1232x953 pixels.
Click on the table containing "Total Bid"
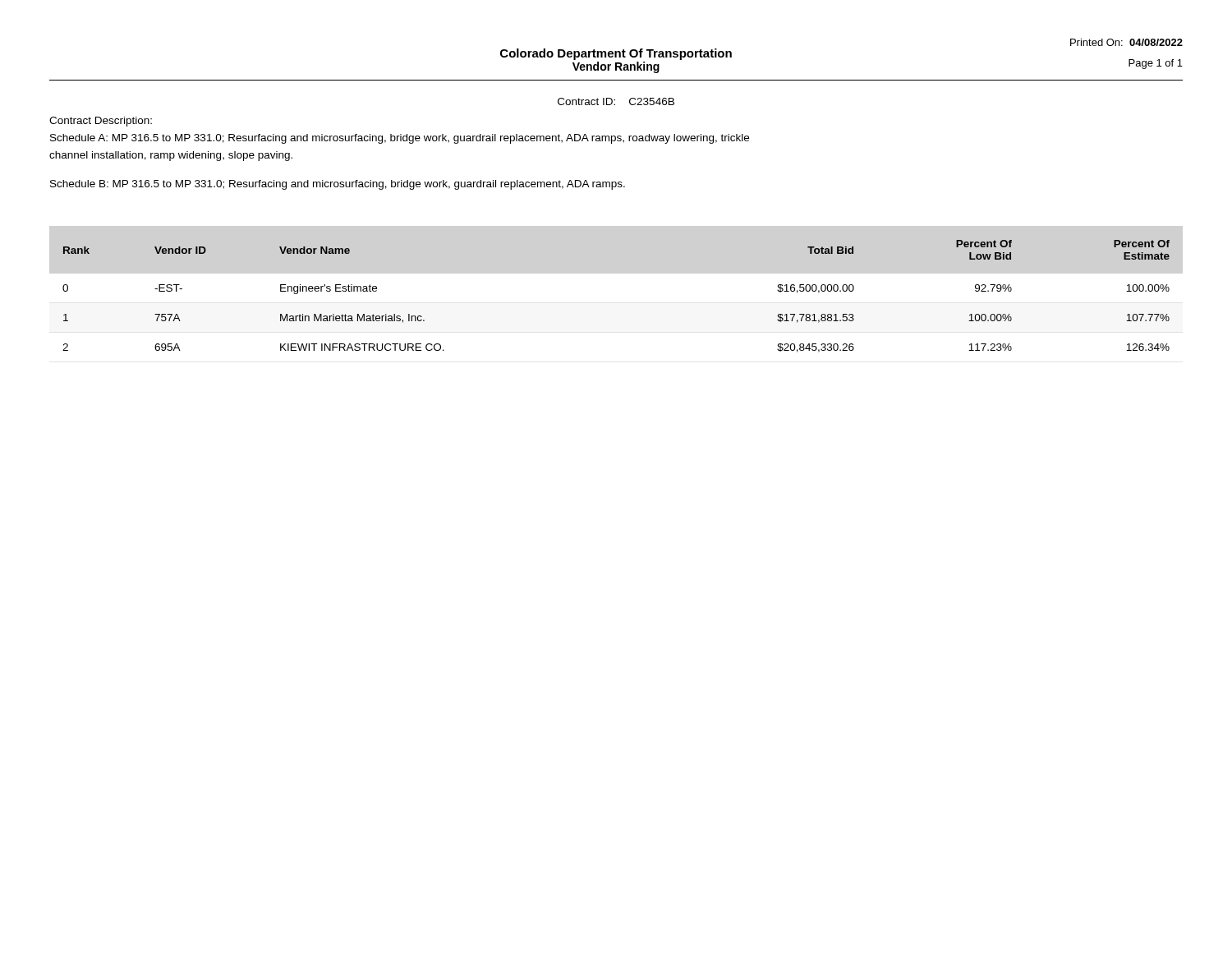tap(616, 294)
